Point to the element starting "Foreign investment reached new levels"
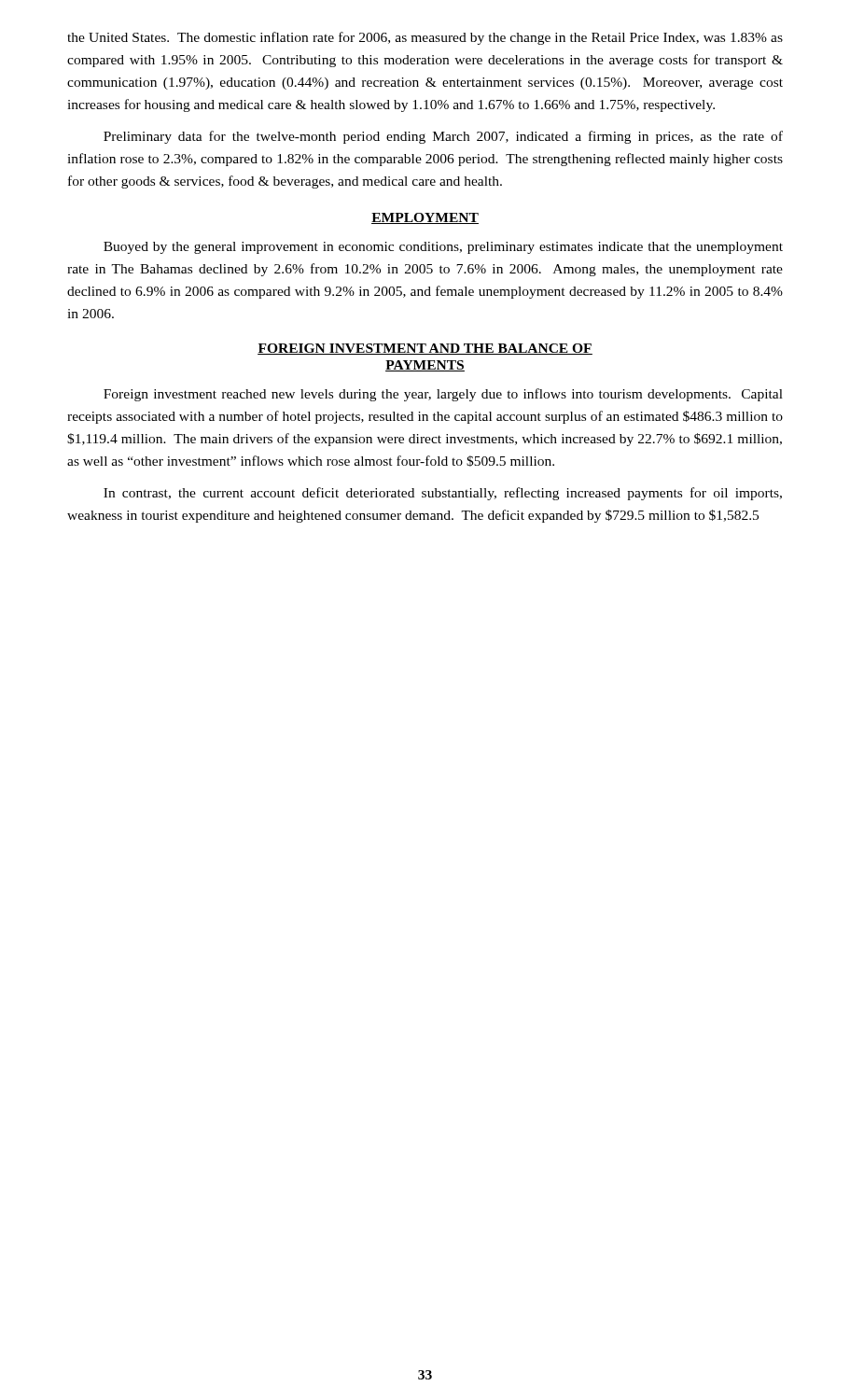The image size is (850, 1400). pyautogui.click(x=425, y=428)
